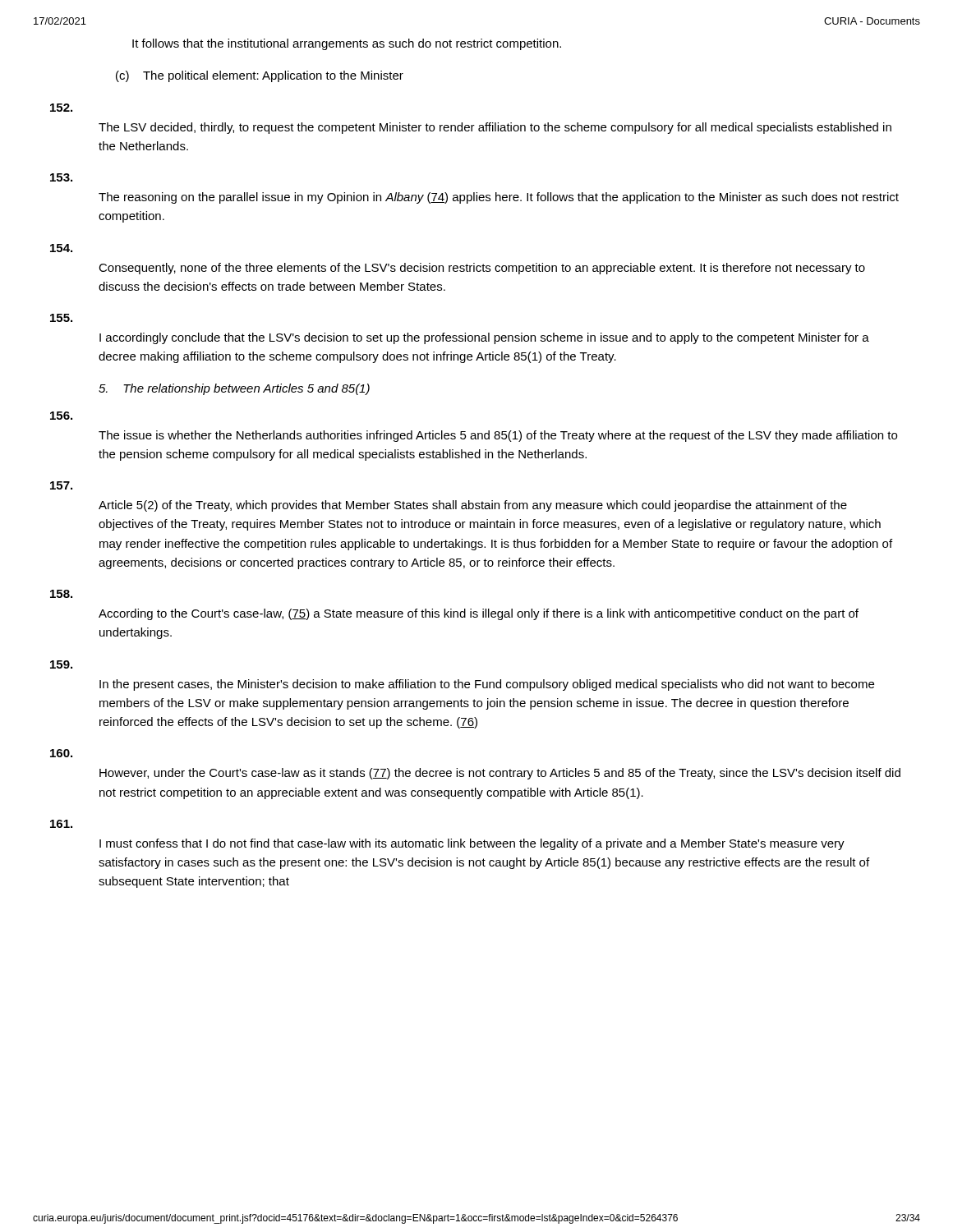
Task: Navigate to the block starting "However, under the Court's case-law as"
Action: 500,782
